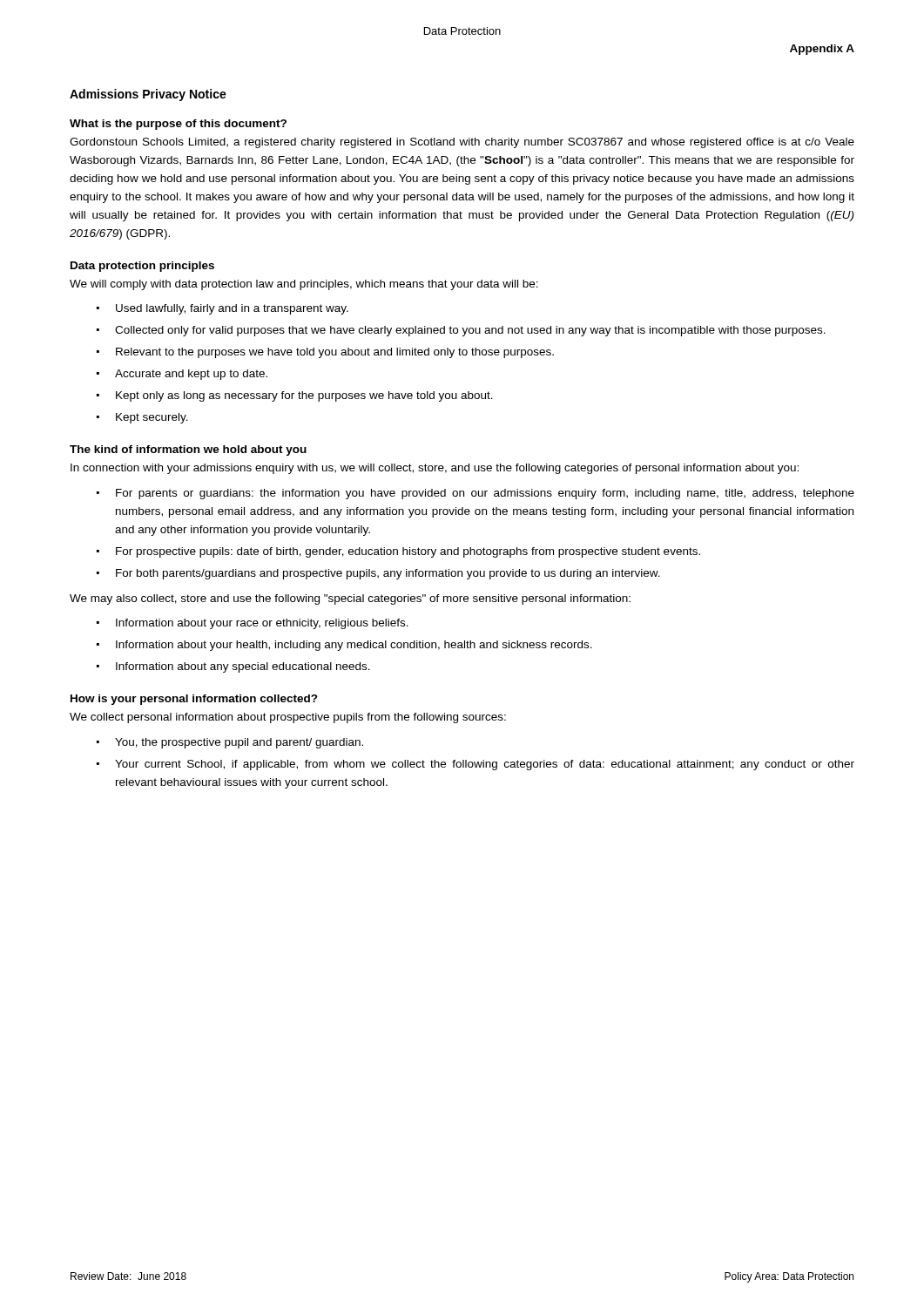This screenshot has height=1307, width=924.
Task: Navigate to the text block starting "In connection with your"
Action: click(435, 468)
